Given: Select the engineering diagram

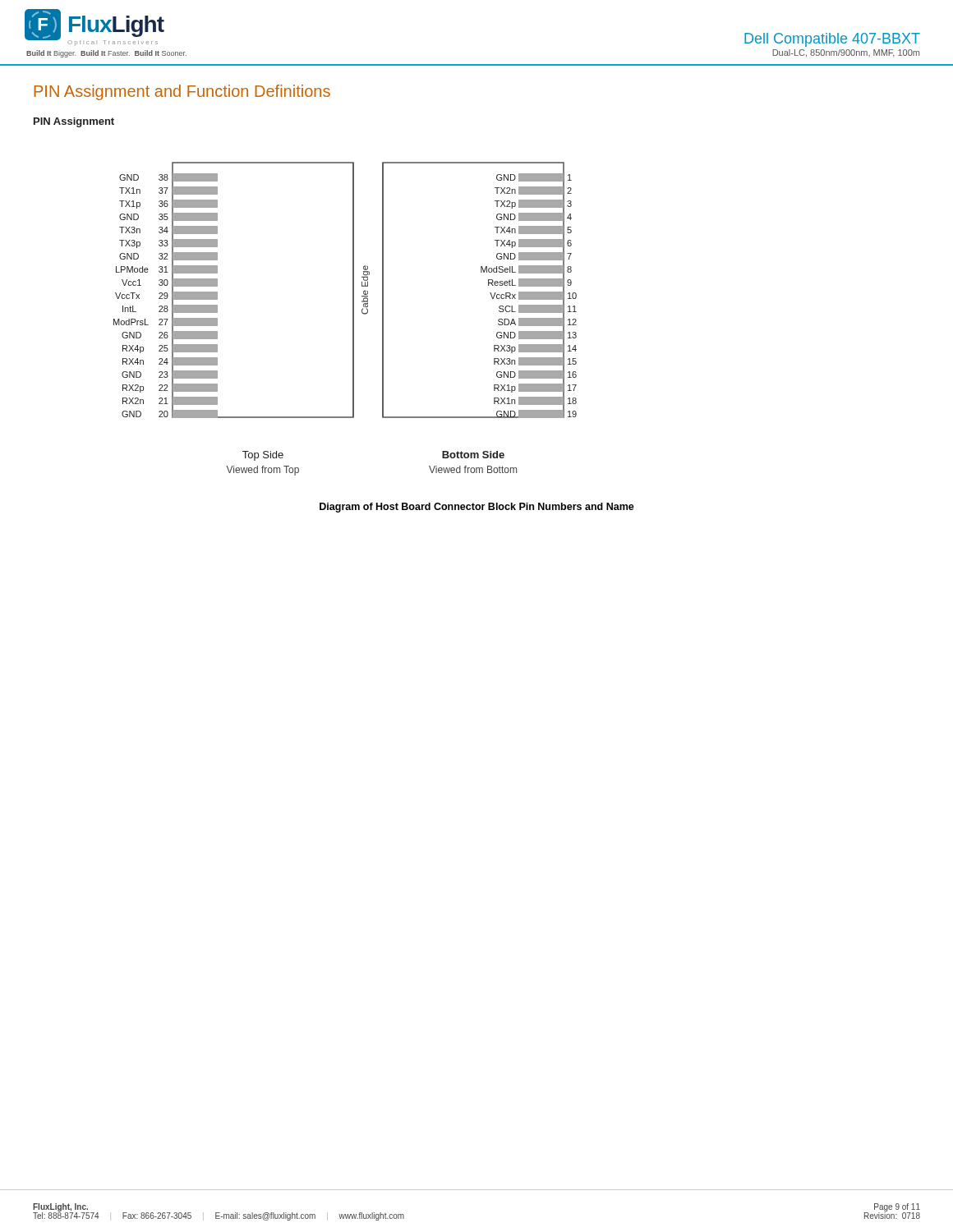Looking at the screenshot, I should point(476,316).
